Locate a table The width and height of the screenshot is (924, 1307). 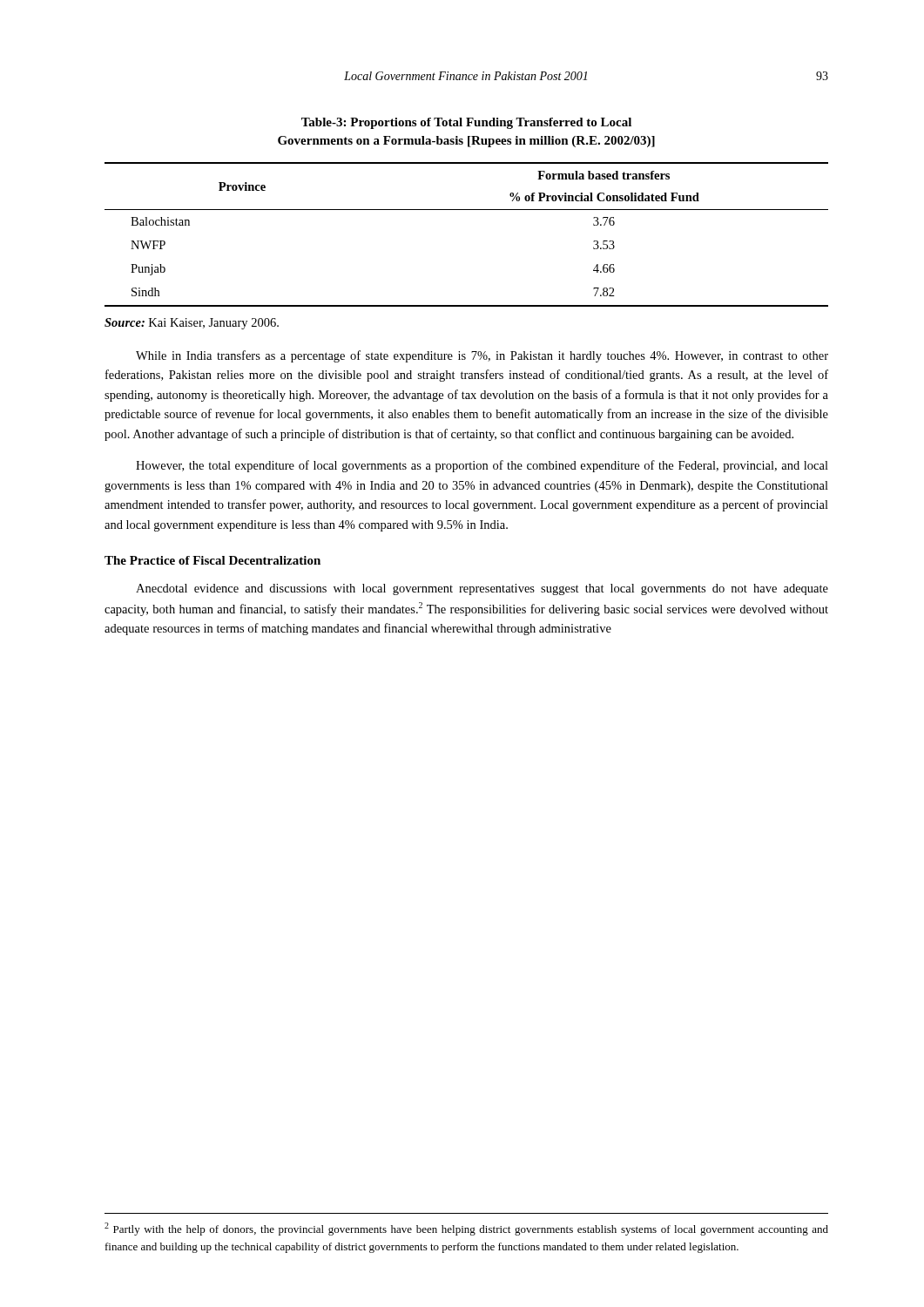point(466,234)
